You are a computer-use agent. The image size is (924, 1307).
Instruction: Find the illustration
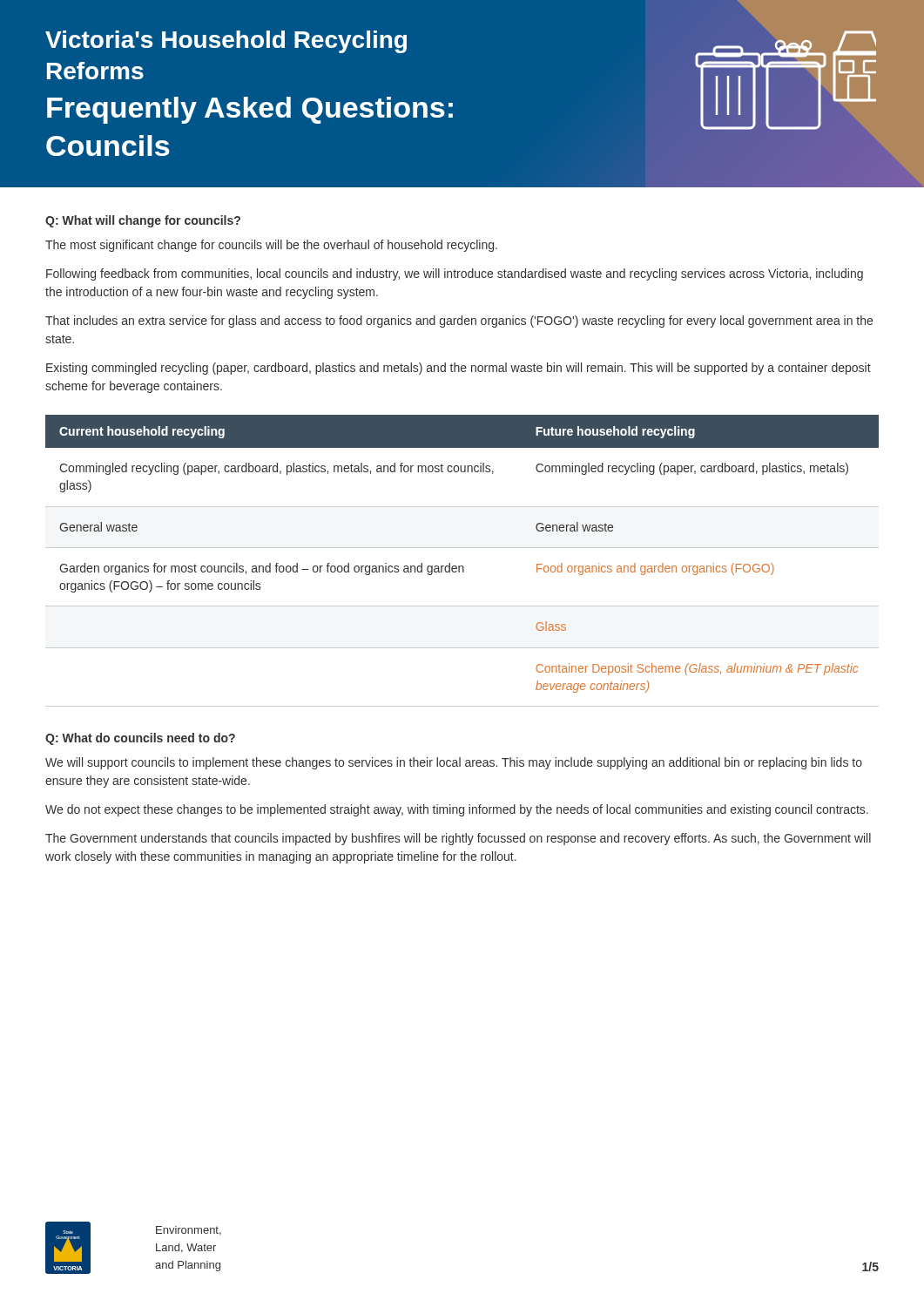click(x=462, y=94)
